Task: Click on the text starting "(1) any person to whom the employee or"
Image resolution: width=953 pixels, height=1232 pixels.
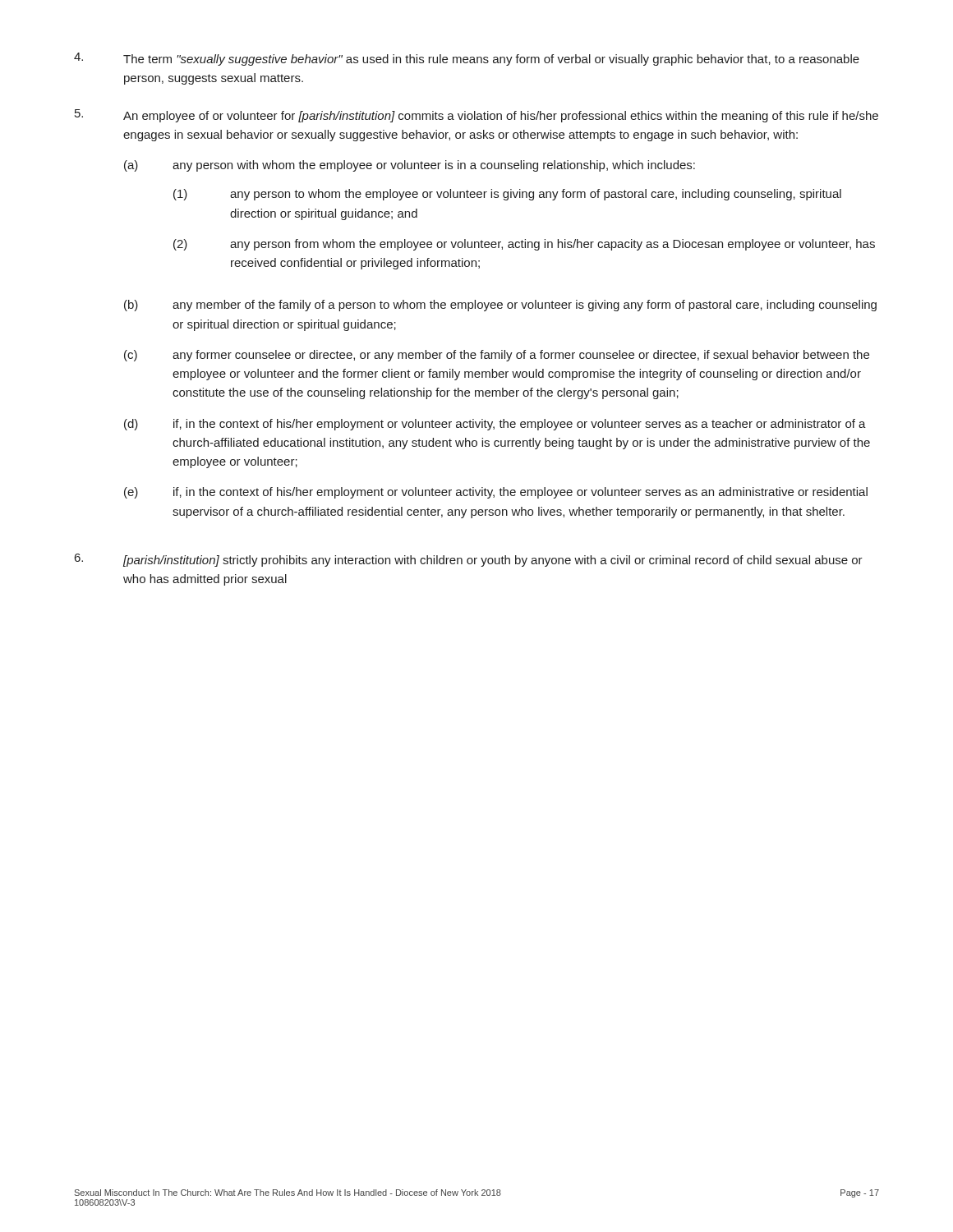Action: (x=526, y=203)
